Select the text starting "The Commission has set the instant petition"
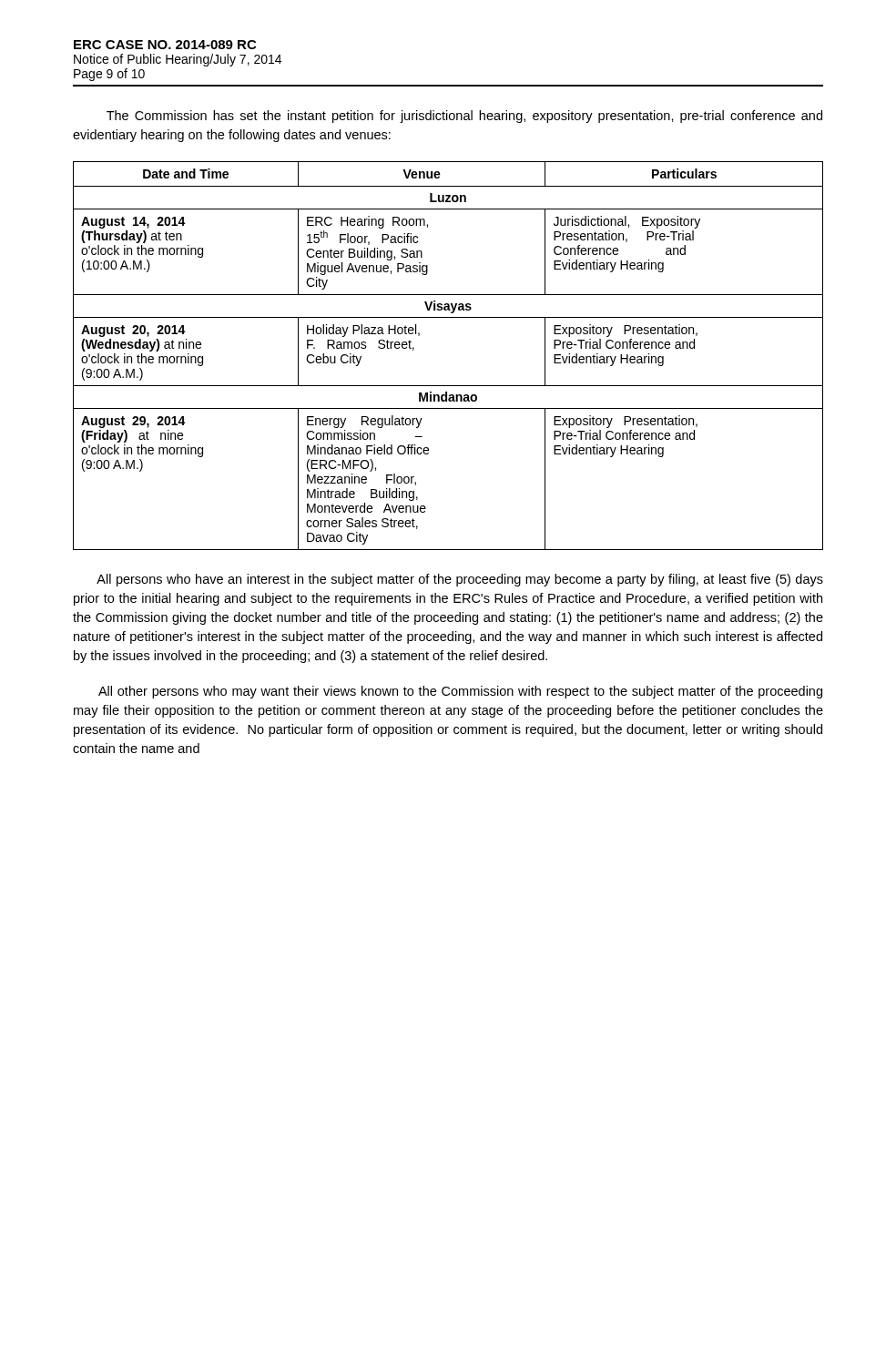Viewport: 896px width, 1366px height. click(x=448, y=125)
